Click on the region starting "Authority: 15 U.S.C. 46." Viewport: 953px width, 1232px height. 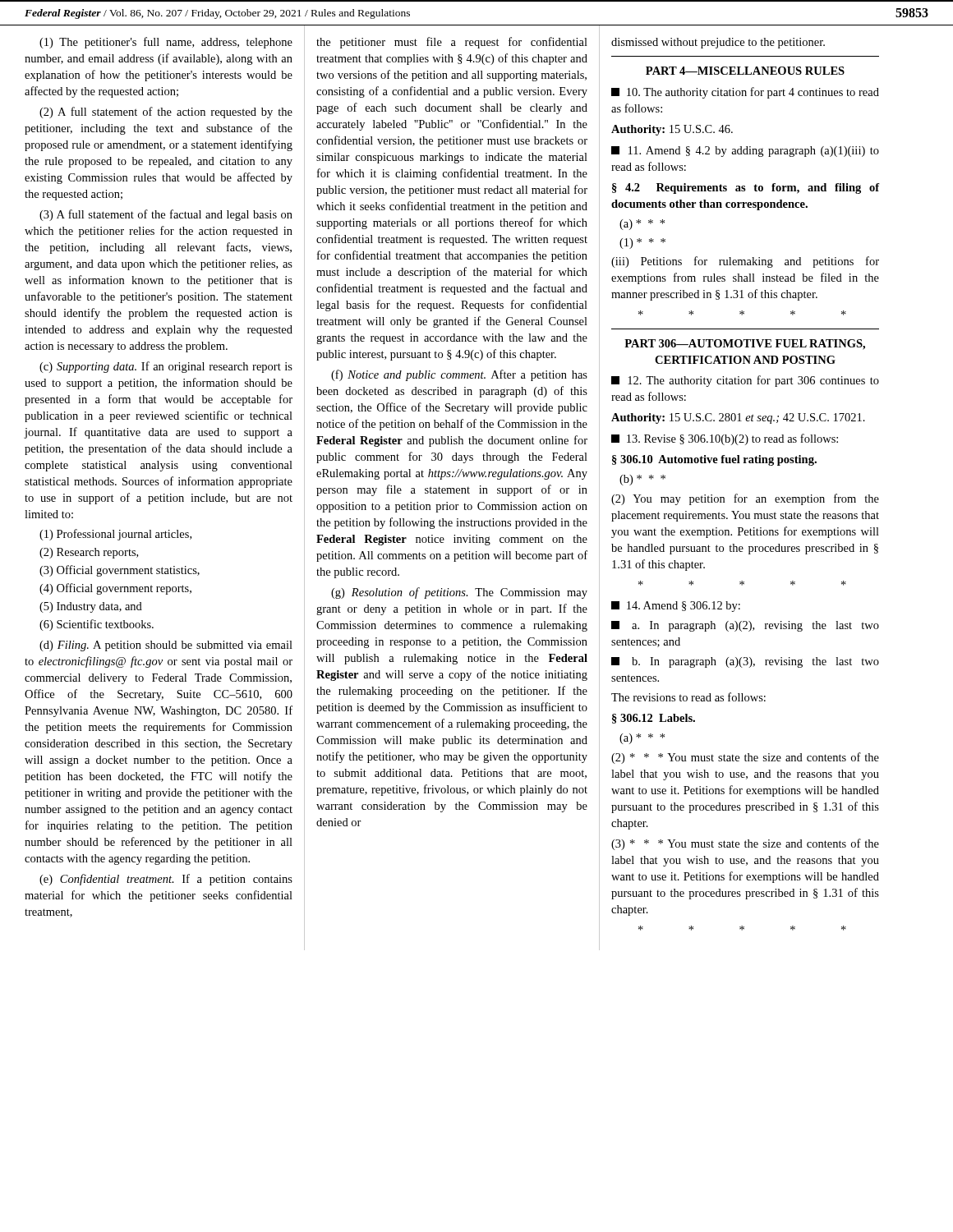pos(672,129)
